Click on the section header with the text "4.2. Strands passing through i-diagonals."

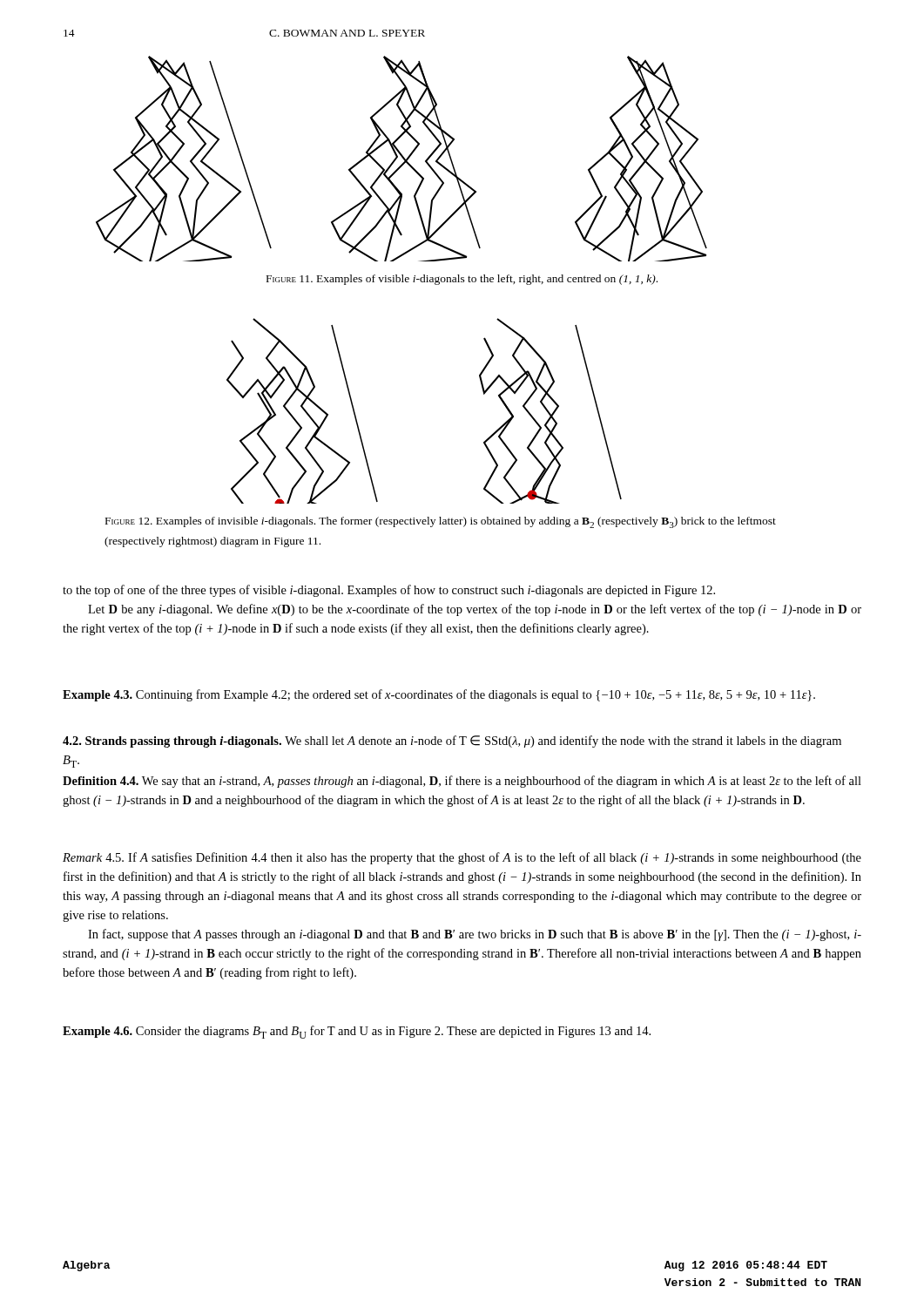click(x=452, y=752)
